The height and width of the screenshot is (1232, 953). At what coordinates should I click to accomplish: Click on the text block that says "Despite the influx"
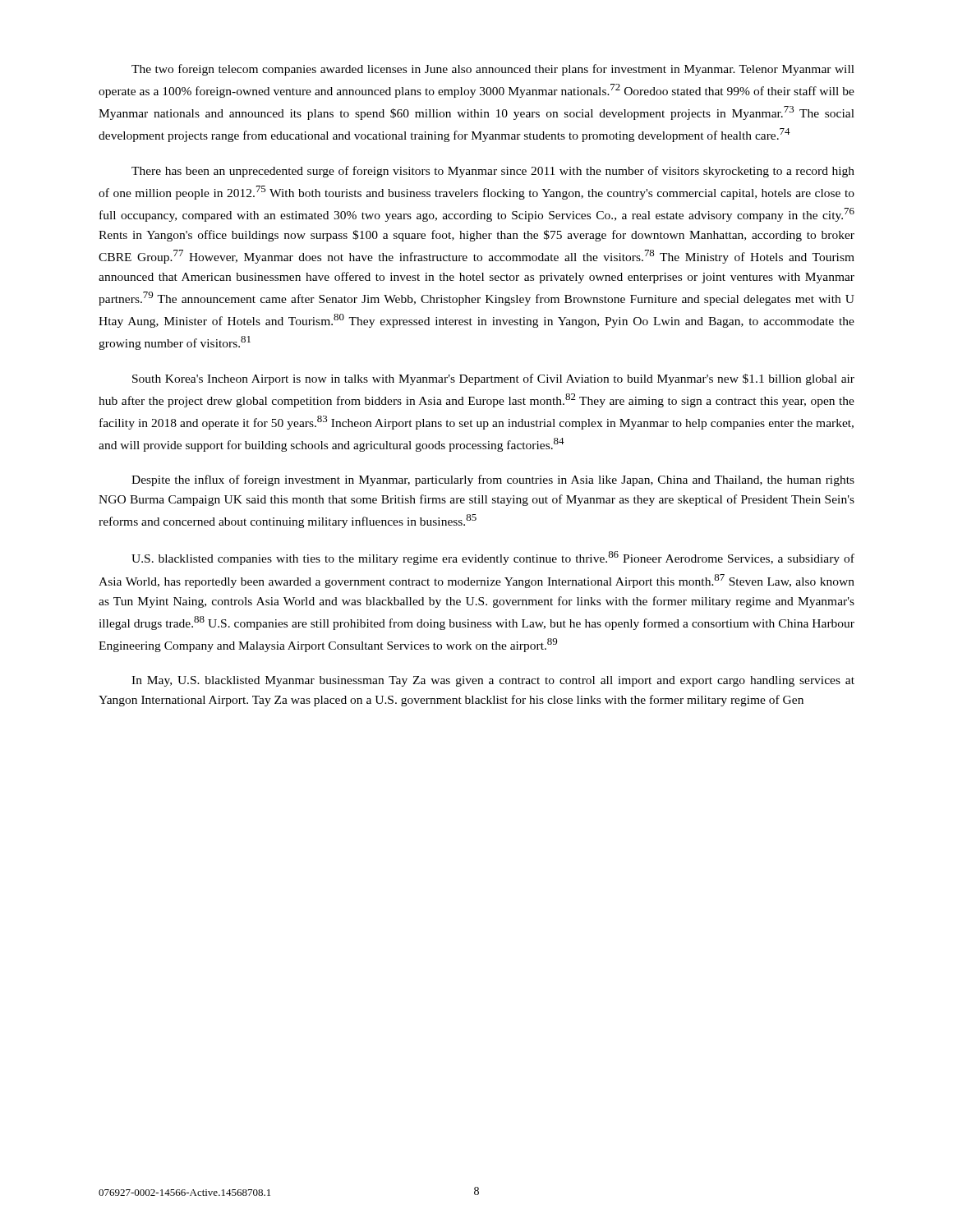tap(476, 500)
